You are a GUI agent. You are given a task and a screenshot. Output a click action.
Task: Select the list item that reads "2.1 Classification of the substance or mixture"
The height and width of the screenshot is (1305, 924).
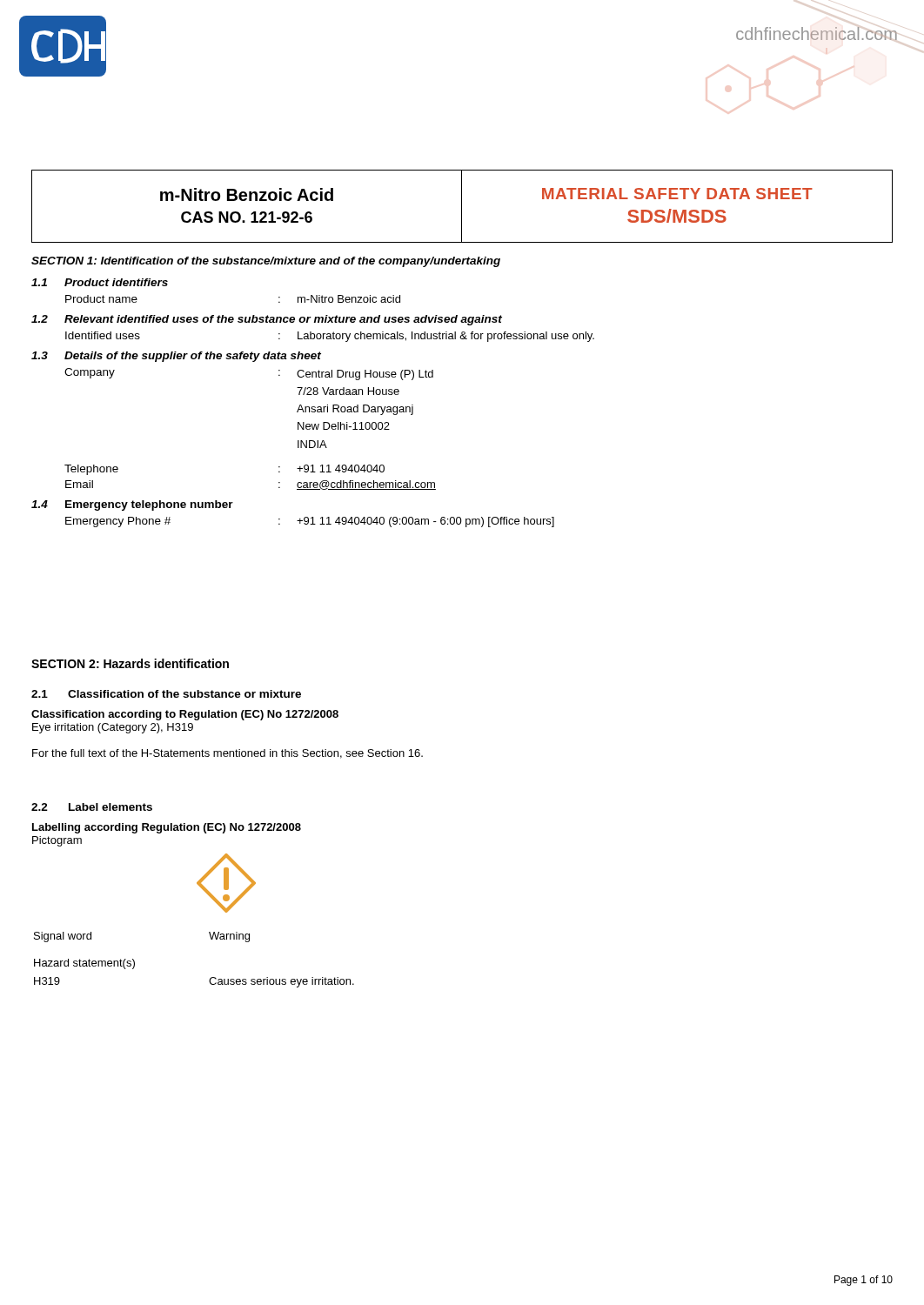click(x=166, y=694)
